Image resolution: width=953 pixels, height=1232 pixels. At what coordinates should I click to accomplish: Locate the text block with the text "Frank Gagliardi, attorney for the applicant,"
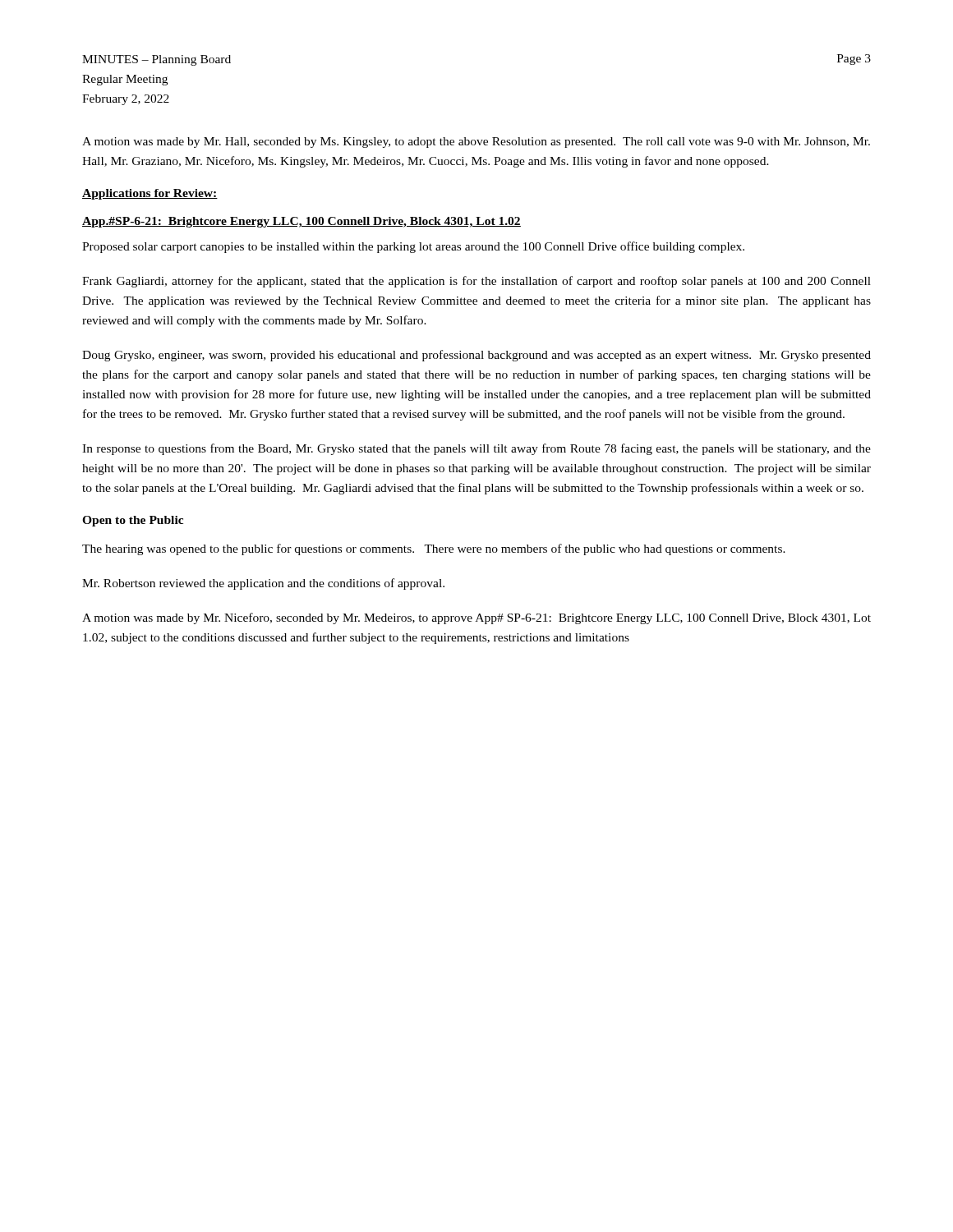(476, 300)
